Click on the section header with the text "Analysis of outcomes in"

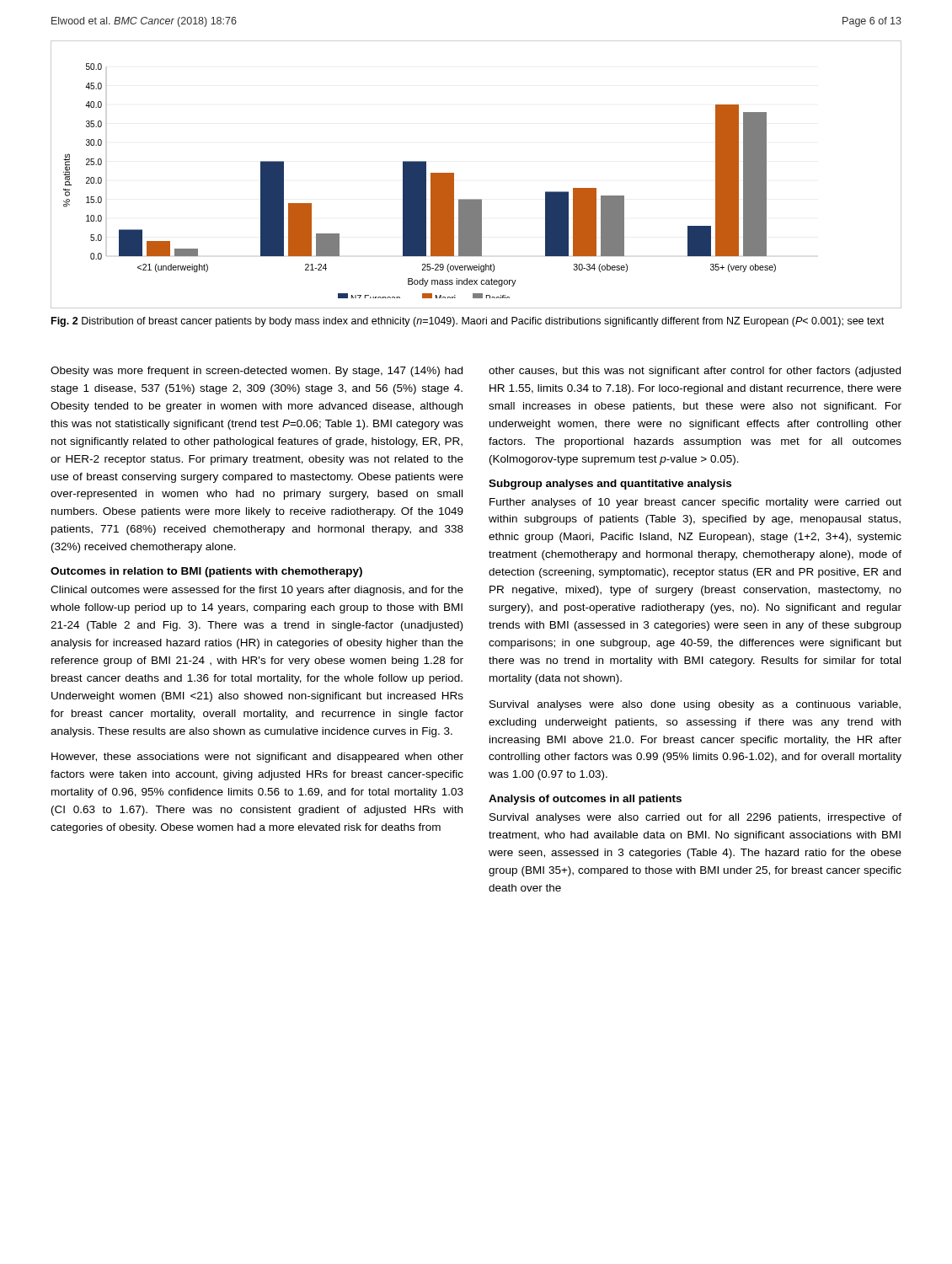[x=585, y=799]
